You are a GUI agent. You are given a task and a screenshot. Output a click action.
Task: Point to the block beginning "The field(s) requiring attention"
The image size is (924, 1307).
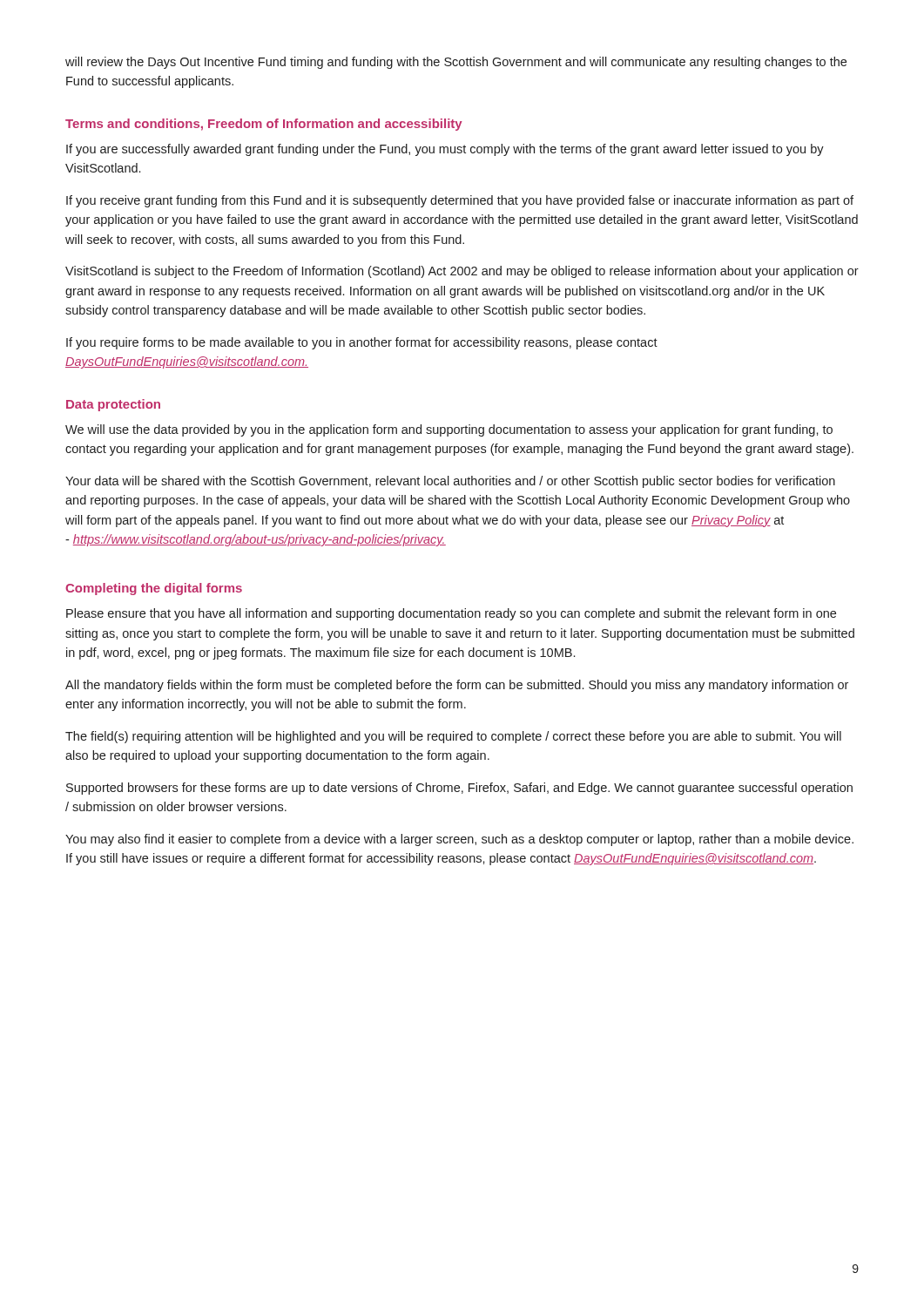pos(453,746)
